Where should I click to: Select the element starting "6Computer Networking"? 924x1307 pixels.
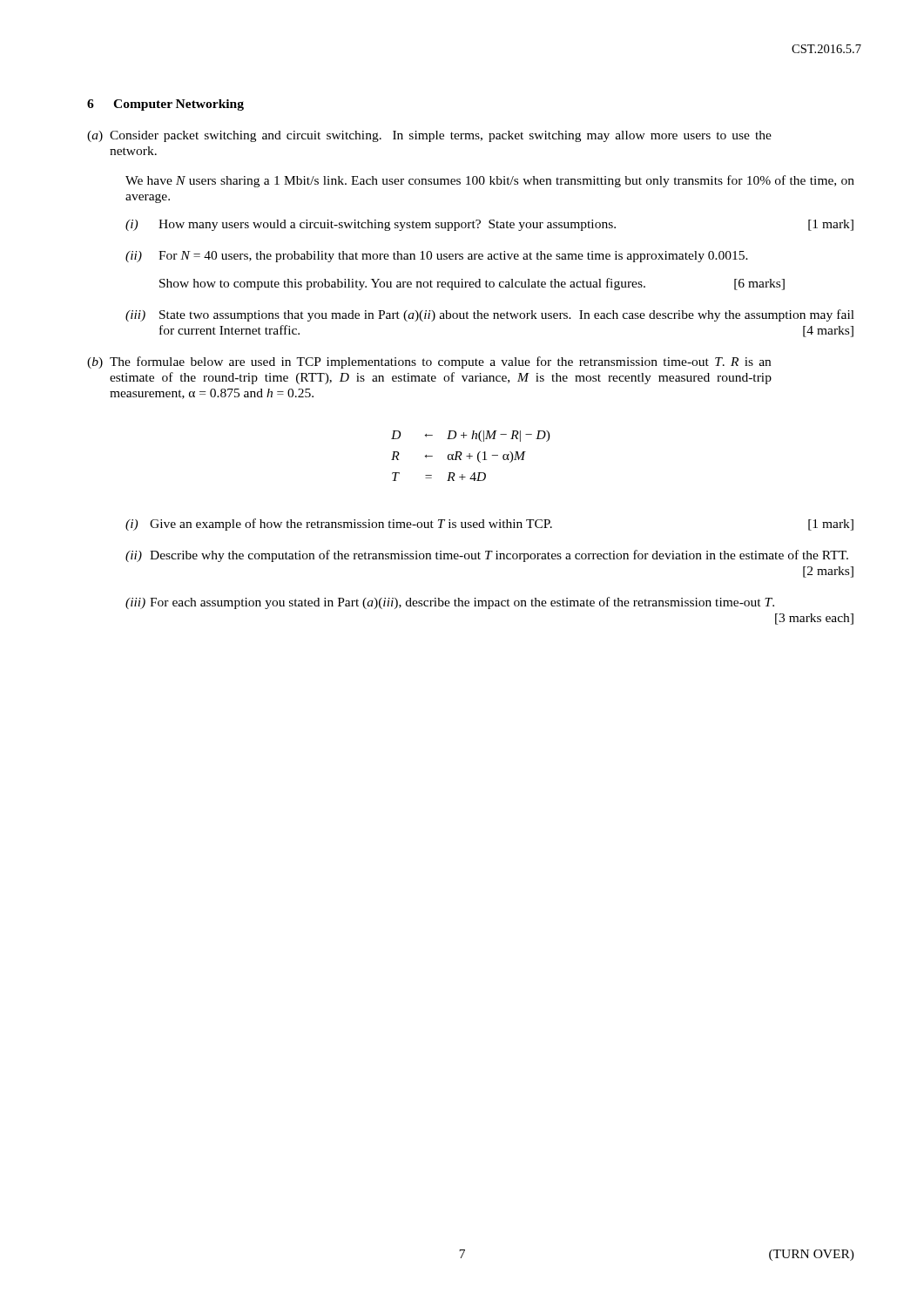165,104
